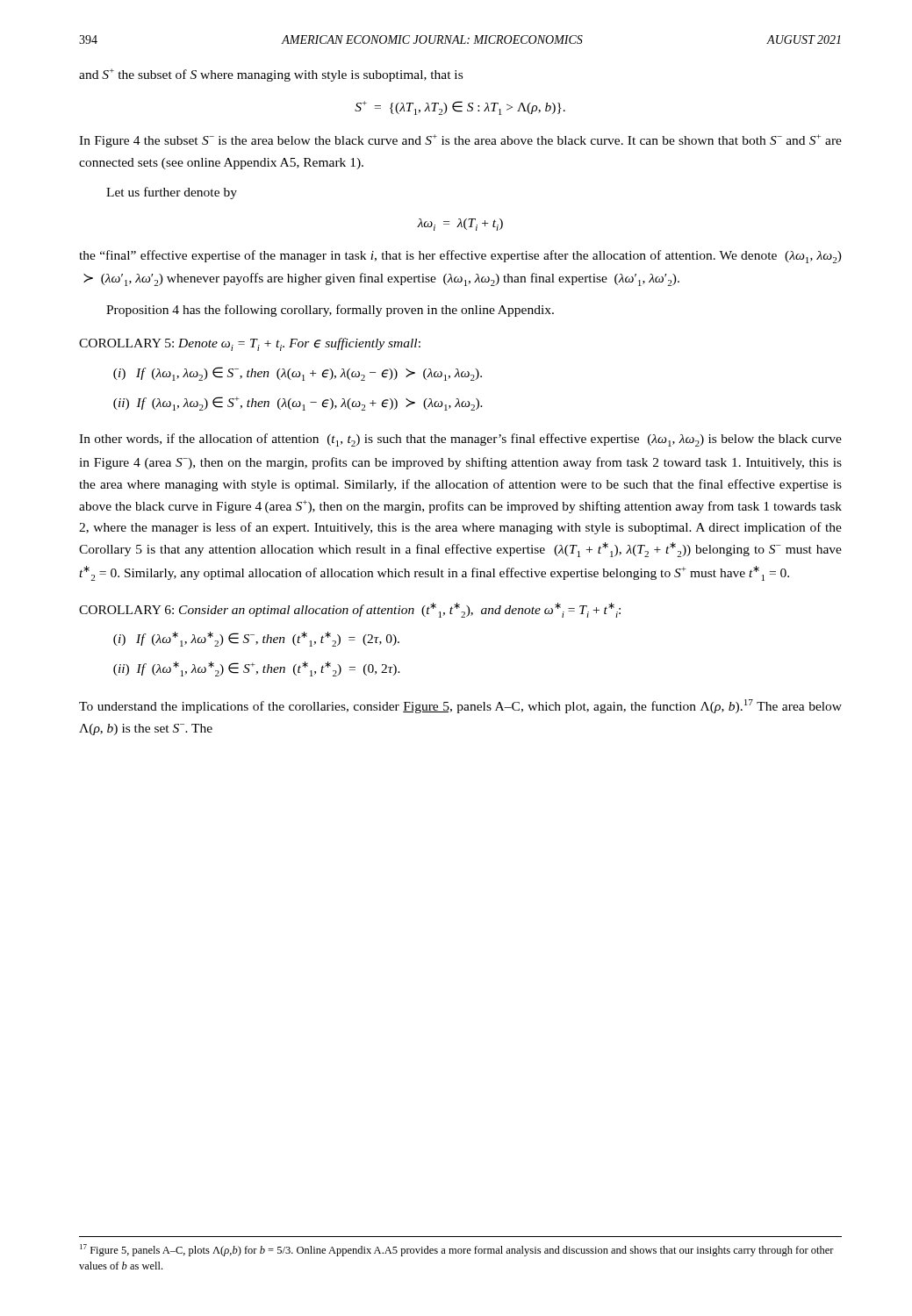Viewport: 912px width, 1316px height.
Task: Navigate to the passage starting "COROLLARY 6: Consider an optimal allocation"
Action: point(350,610)
